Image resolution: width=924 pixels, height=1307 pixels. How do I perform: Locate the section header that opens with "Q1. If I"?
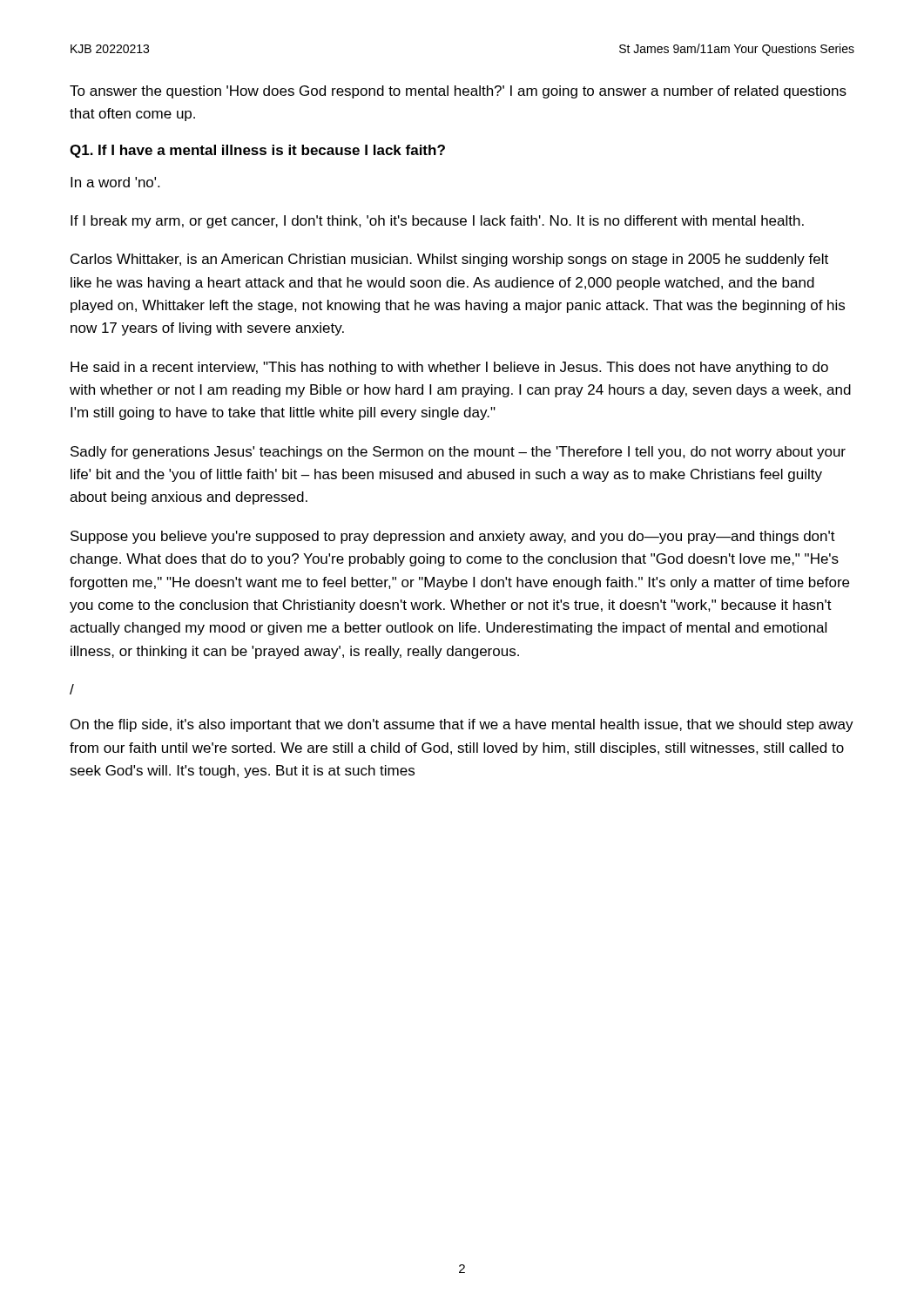tap(258, 150)
